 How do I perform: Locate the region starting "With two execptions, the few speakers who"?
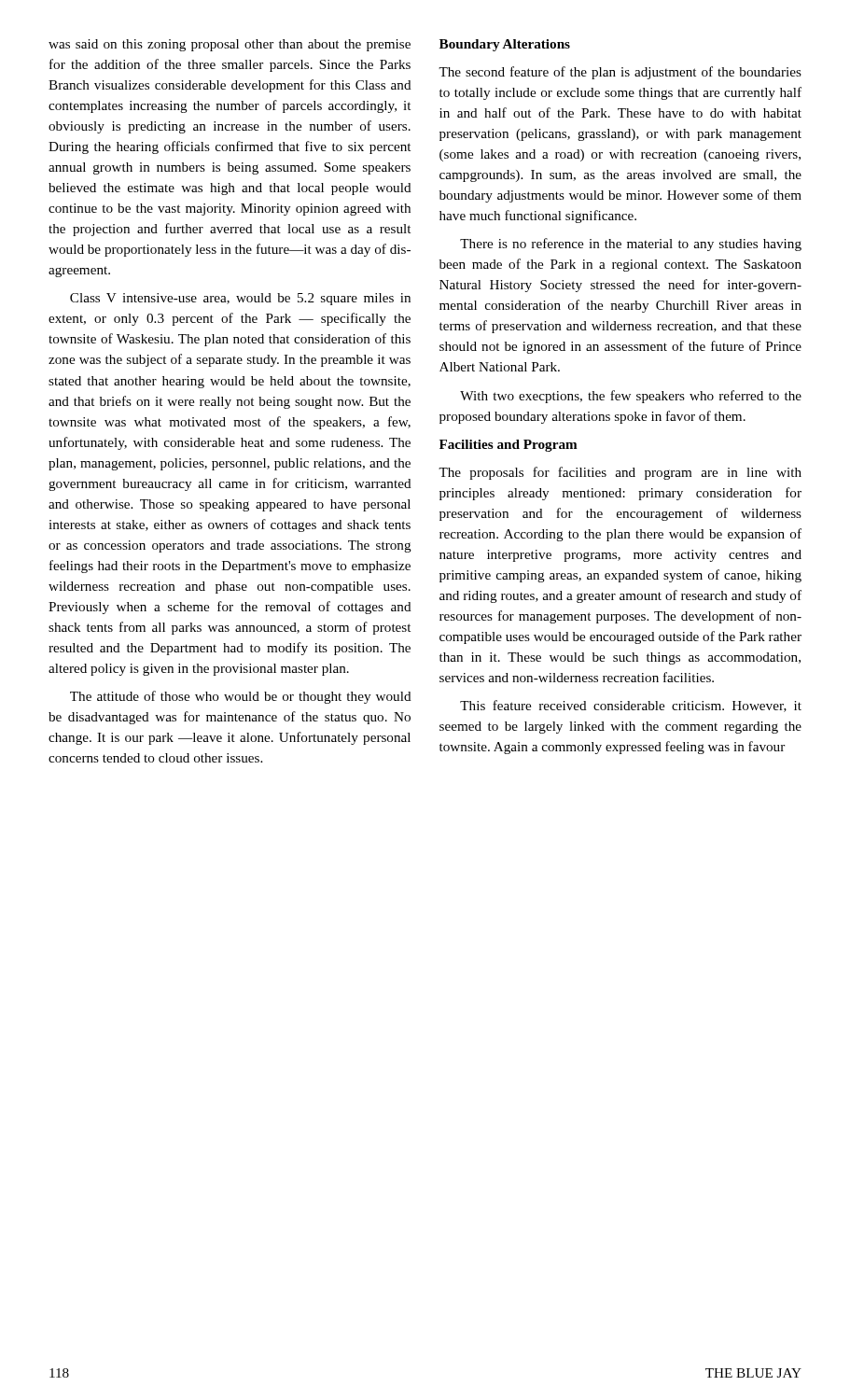(x=620, y=406)
